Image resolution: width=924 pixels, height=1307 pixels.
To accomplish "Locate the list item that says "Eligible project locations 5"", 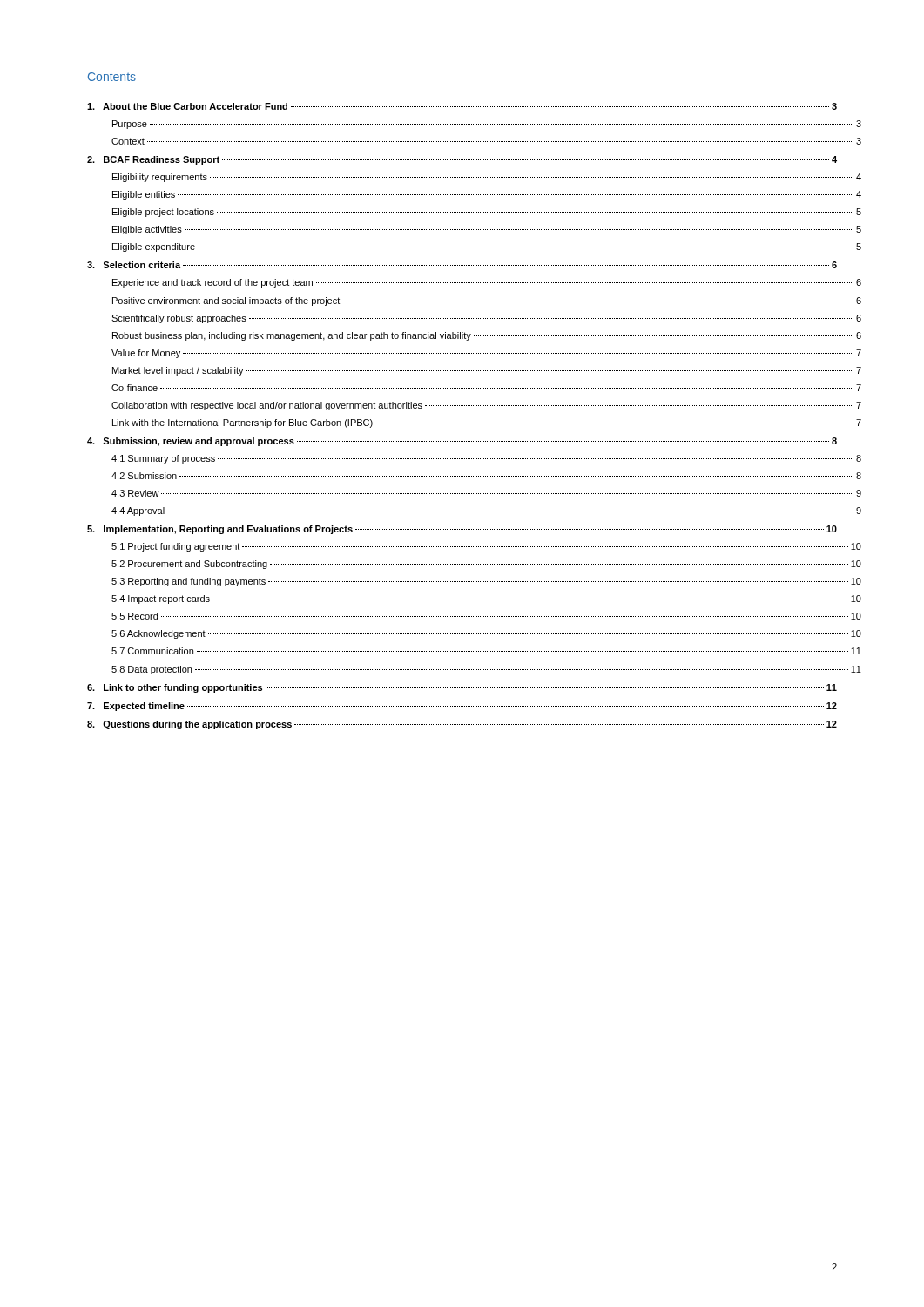I will coord(486,212).
